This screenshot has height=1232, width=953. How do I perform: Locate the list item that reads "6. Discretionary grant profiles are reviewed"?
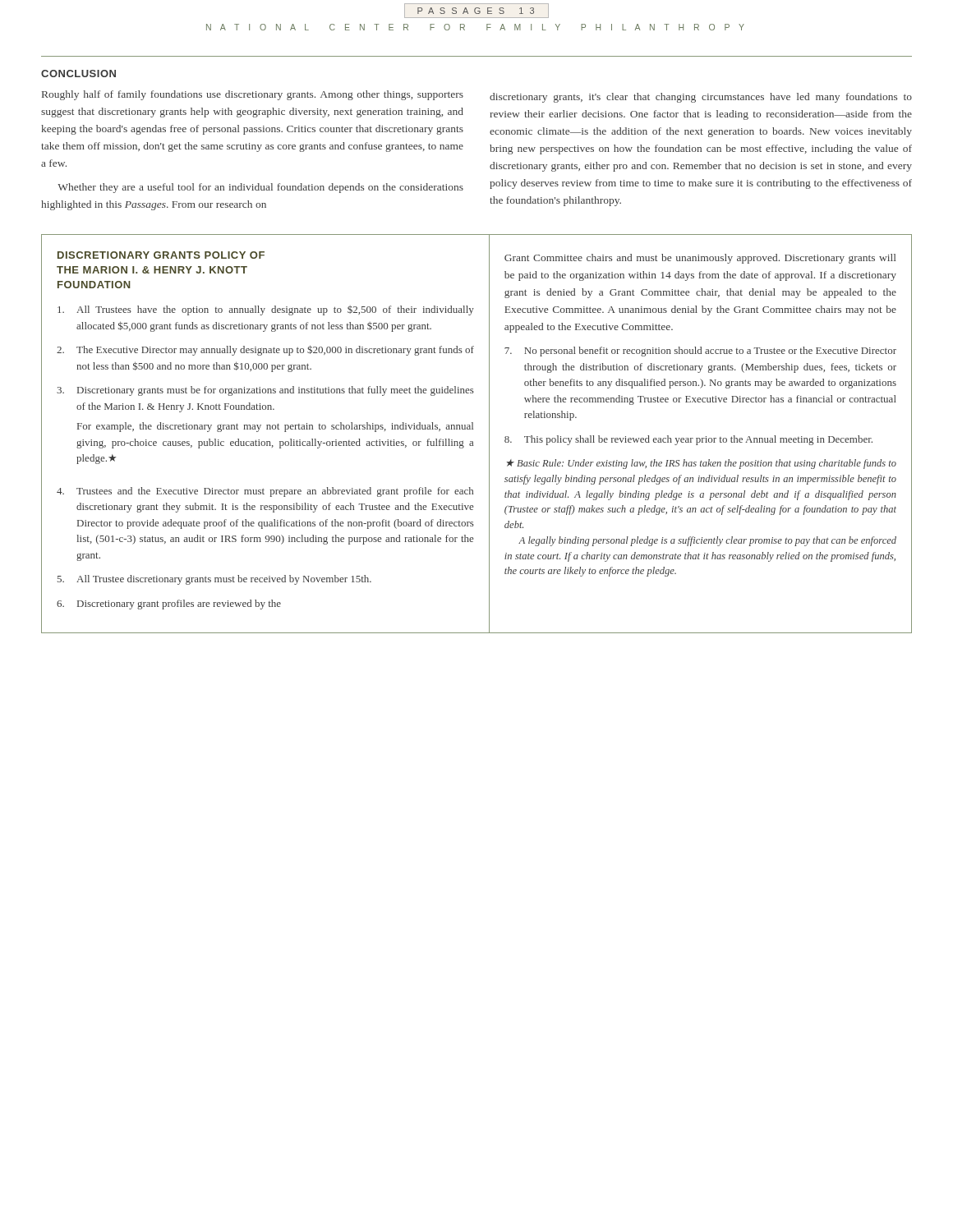(x=265, y=603)
